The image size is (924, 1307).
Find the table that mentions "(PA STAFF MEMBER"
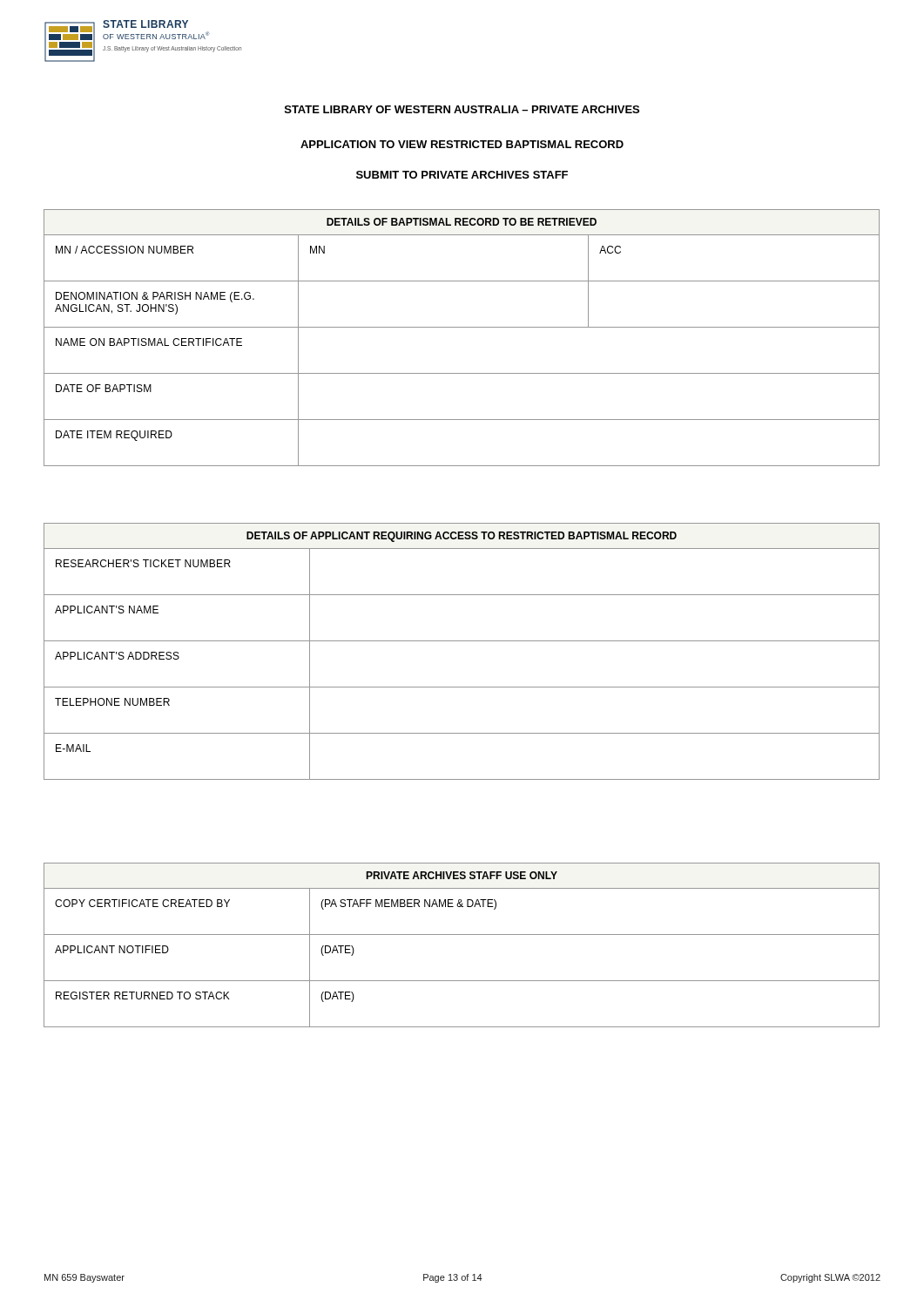coord(462,945)
